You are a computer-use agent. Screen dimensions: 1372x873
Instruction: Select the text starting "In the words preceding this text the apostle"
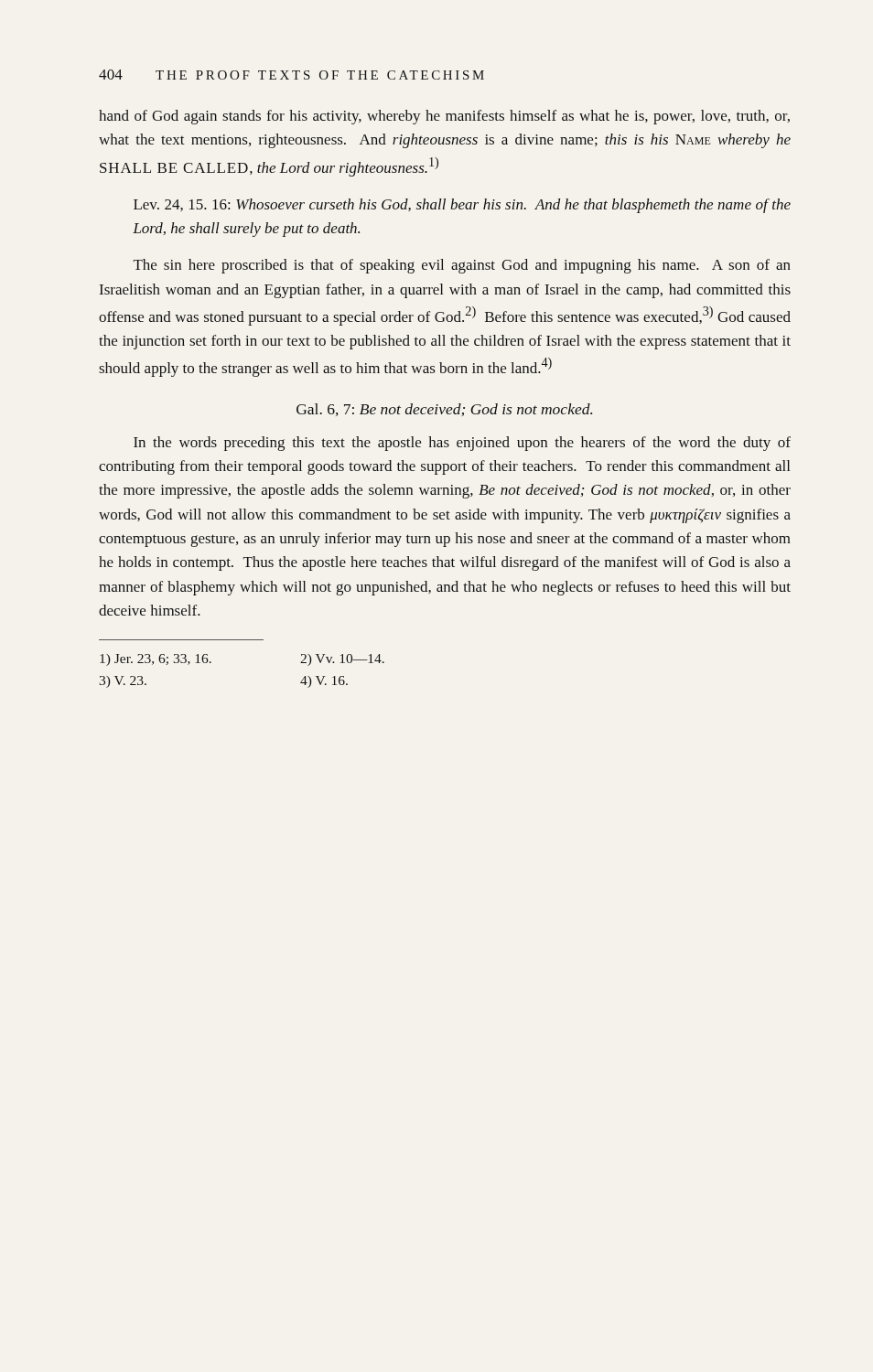[x=445, y=527]
